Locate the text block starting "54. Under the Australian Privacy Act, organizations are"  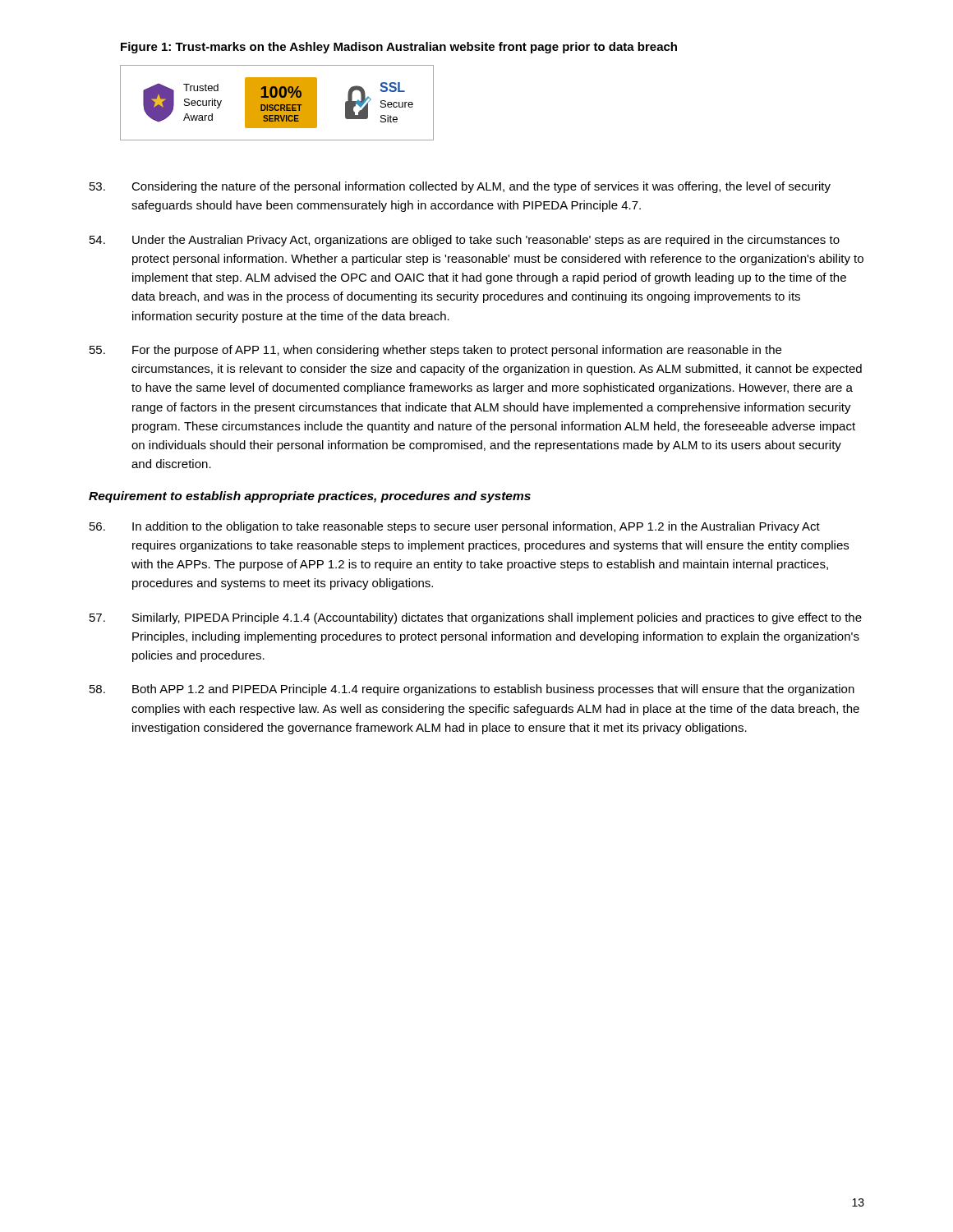click(x=476, y=277)
